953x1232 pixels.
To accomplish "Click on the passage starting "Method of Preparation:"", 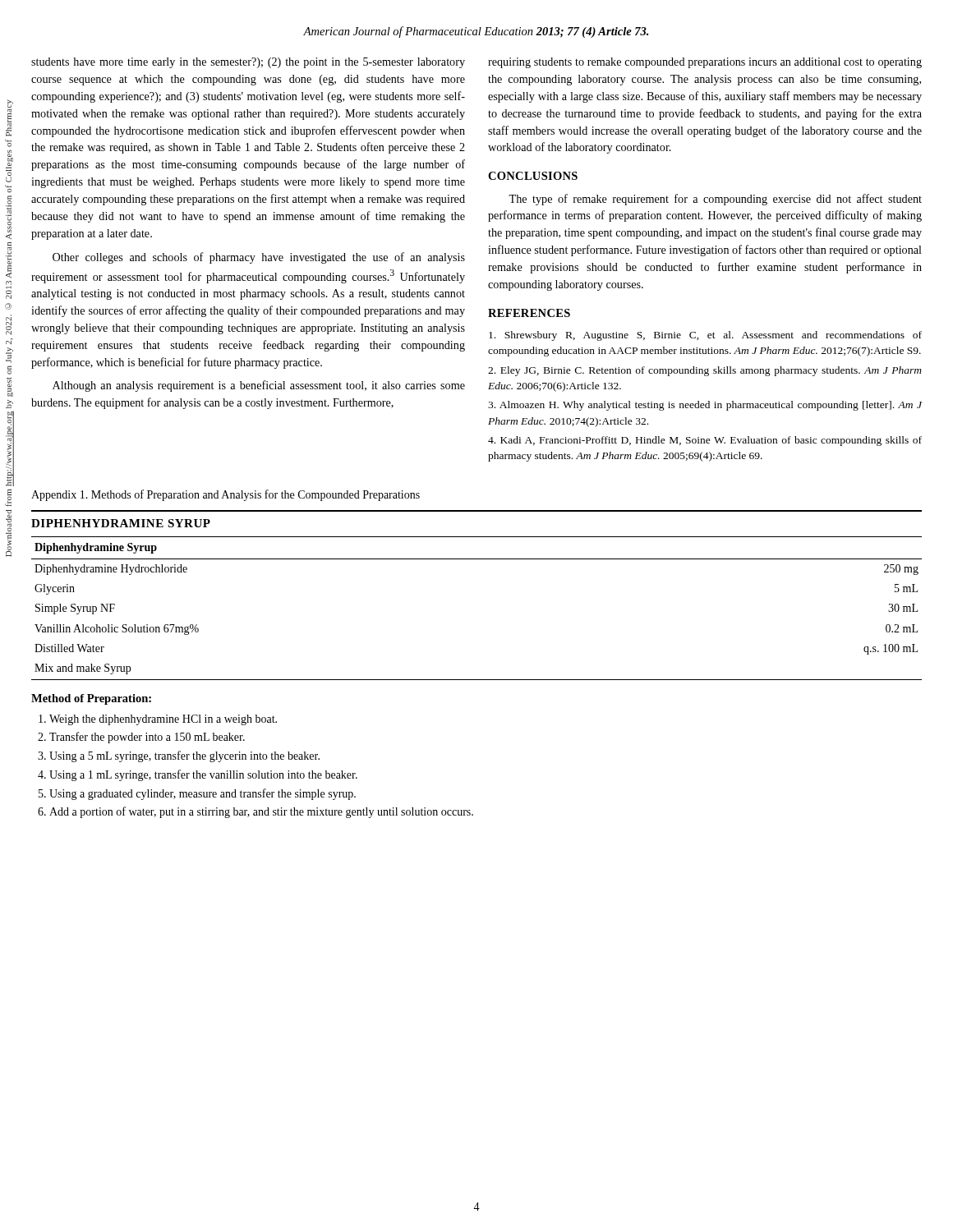I will [x=92, y=698].
